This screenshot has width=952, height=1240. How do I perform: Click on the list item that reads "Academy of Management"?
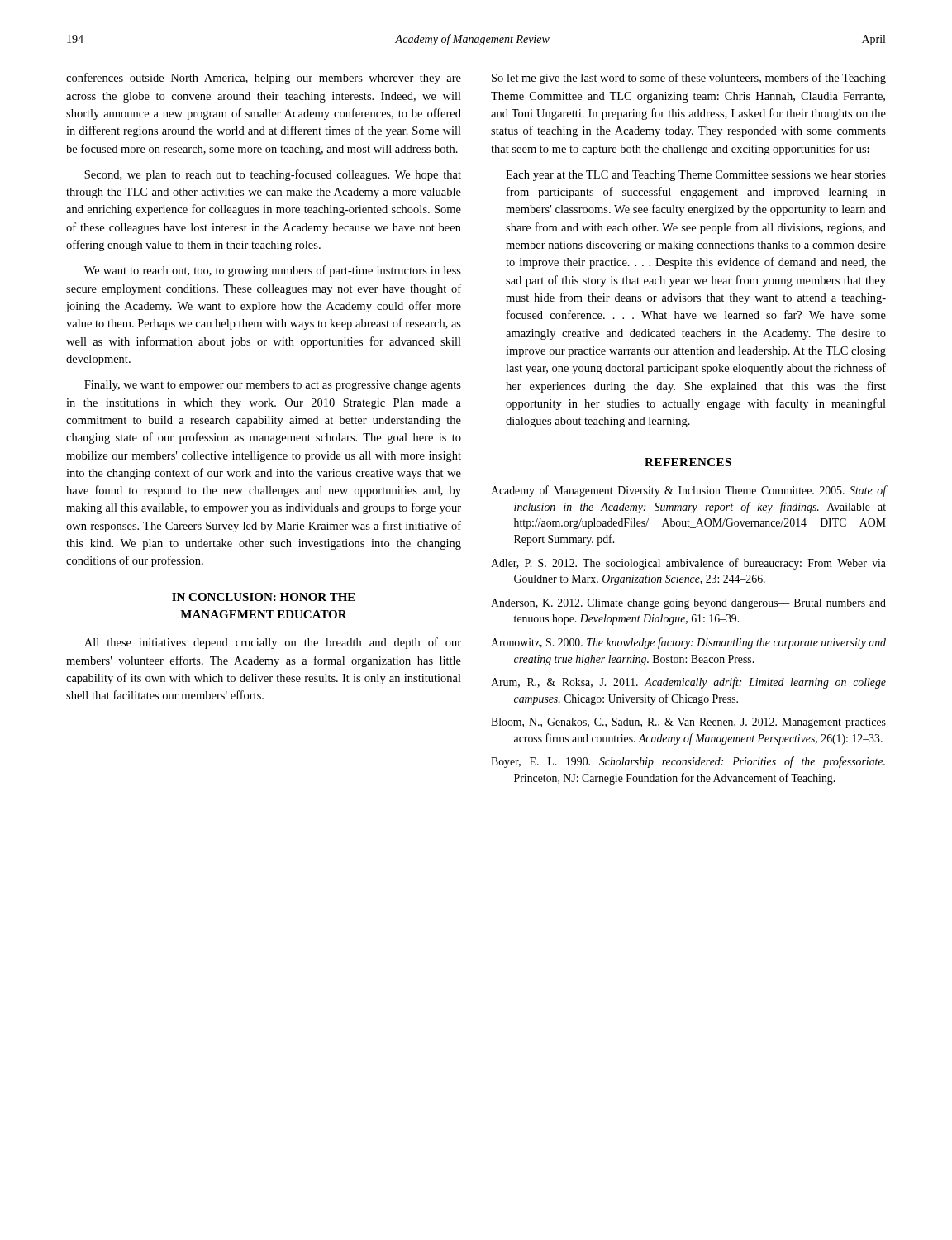(688, 515)
